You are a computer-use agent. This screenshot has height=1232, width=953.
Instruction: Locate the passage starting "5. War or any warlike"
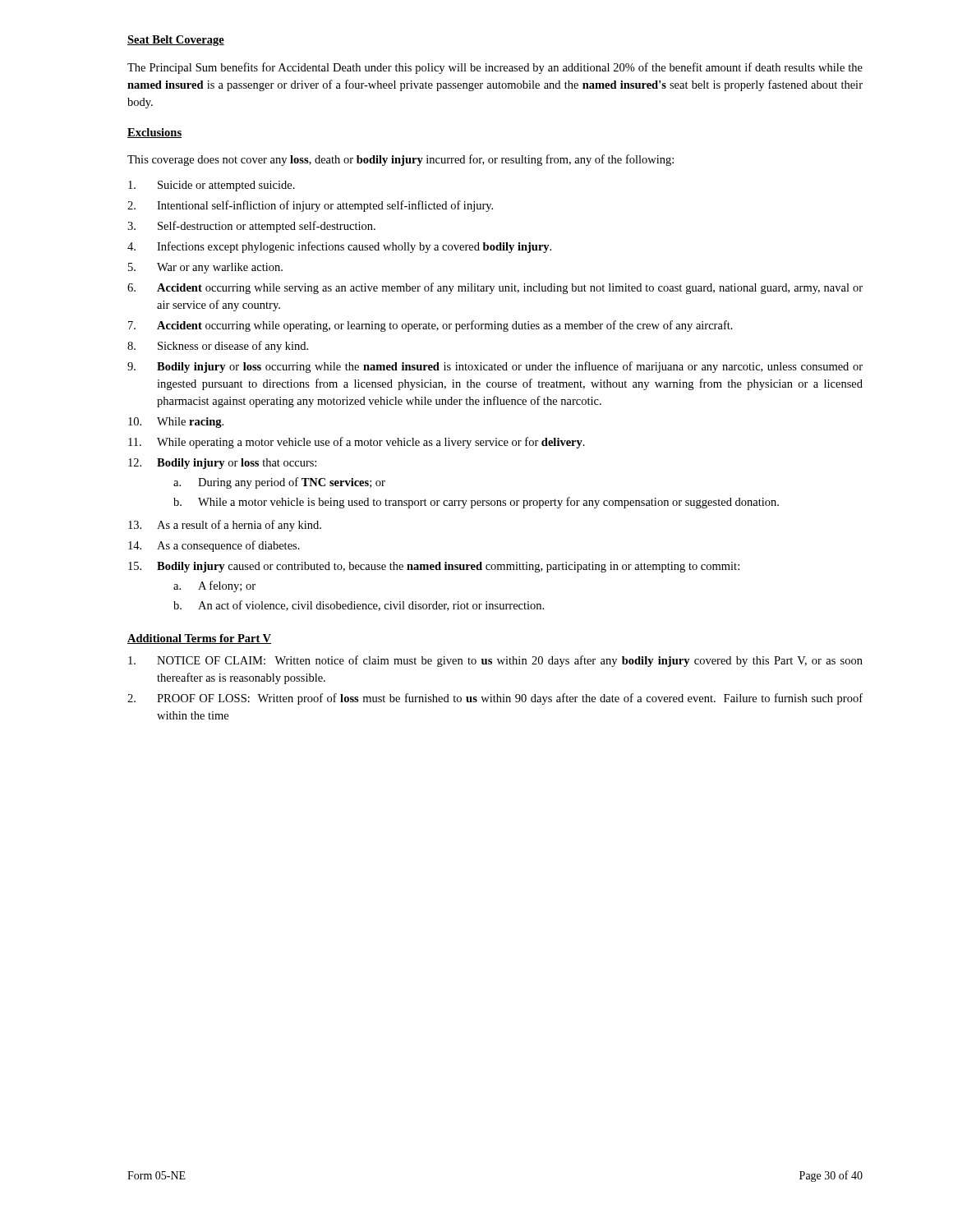(x=205, y=268)
